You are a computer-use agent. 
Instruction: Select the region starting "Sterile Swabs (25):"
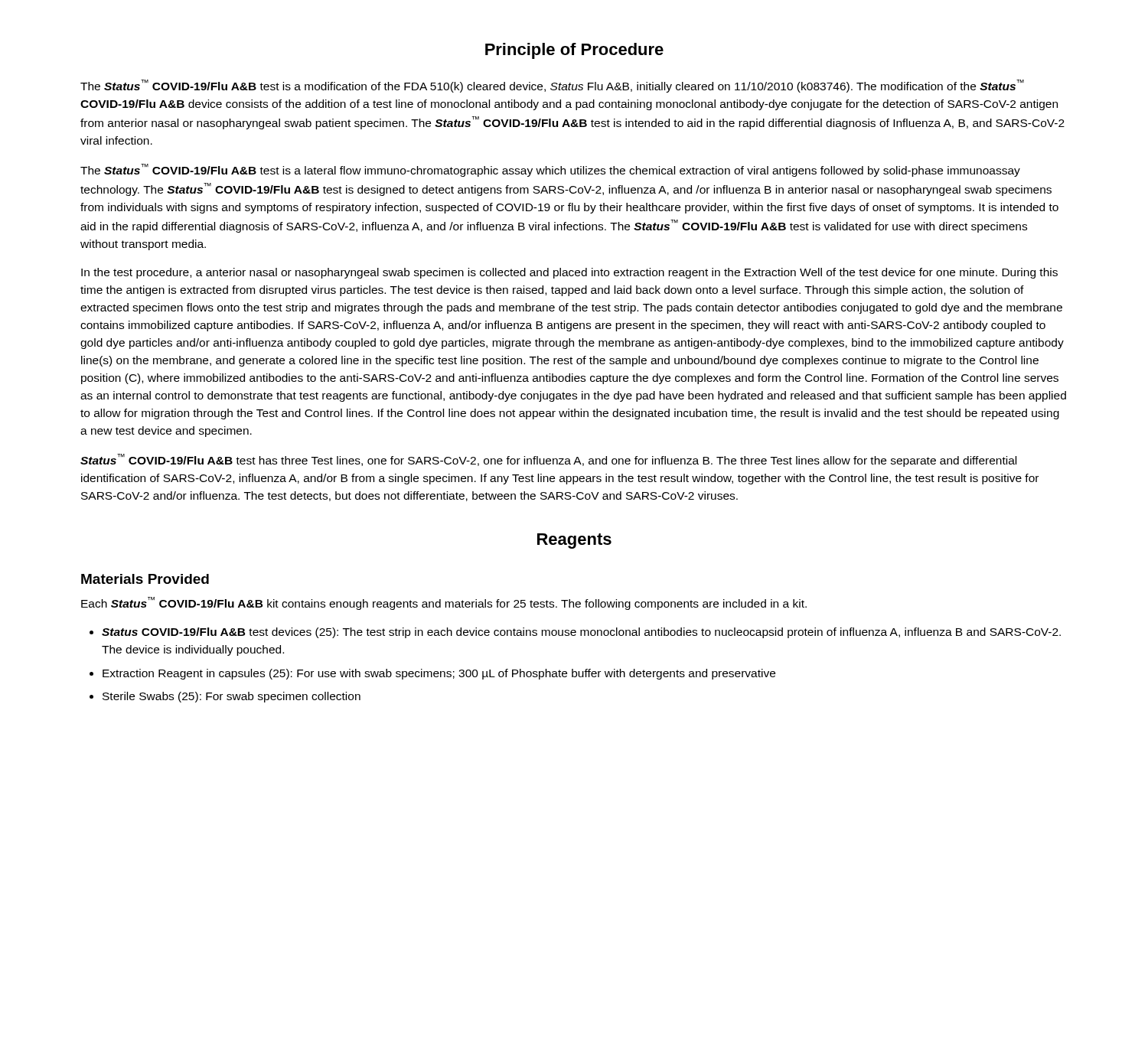[231, 696]
